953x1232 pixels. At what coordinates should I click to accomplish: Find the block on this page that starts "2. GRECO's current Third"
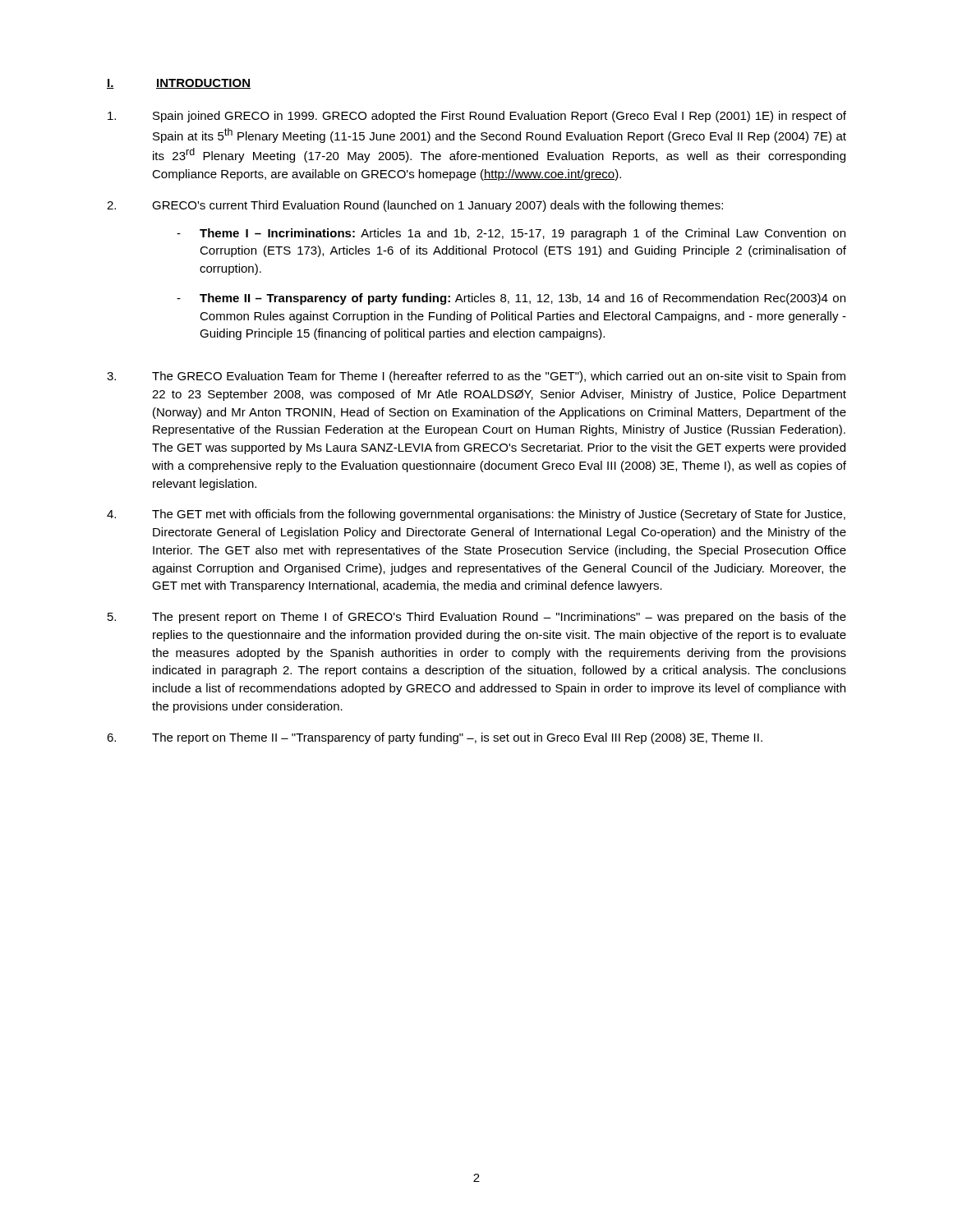tap(415, 206)
